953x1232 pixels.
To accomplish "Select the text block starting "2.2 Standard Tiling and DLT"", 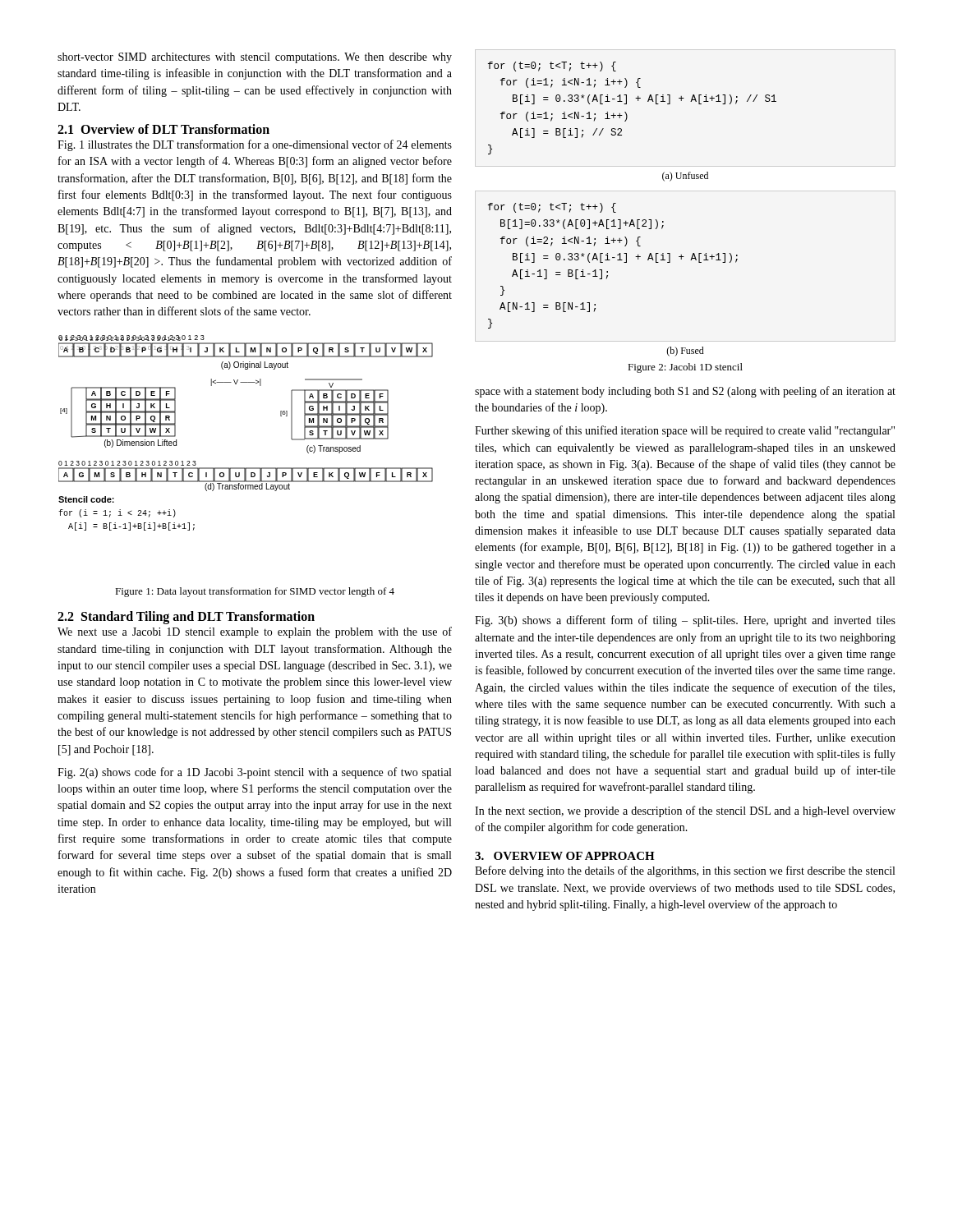I will (255, 617).
